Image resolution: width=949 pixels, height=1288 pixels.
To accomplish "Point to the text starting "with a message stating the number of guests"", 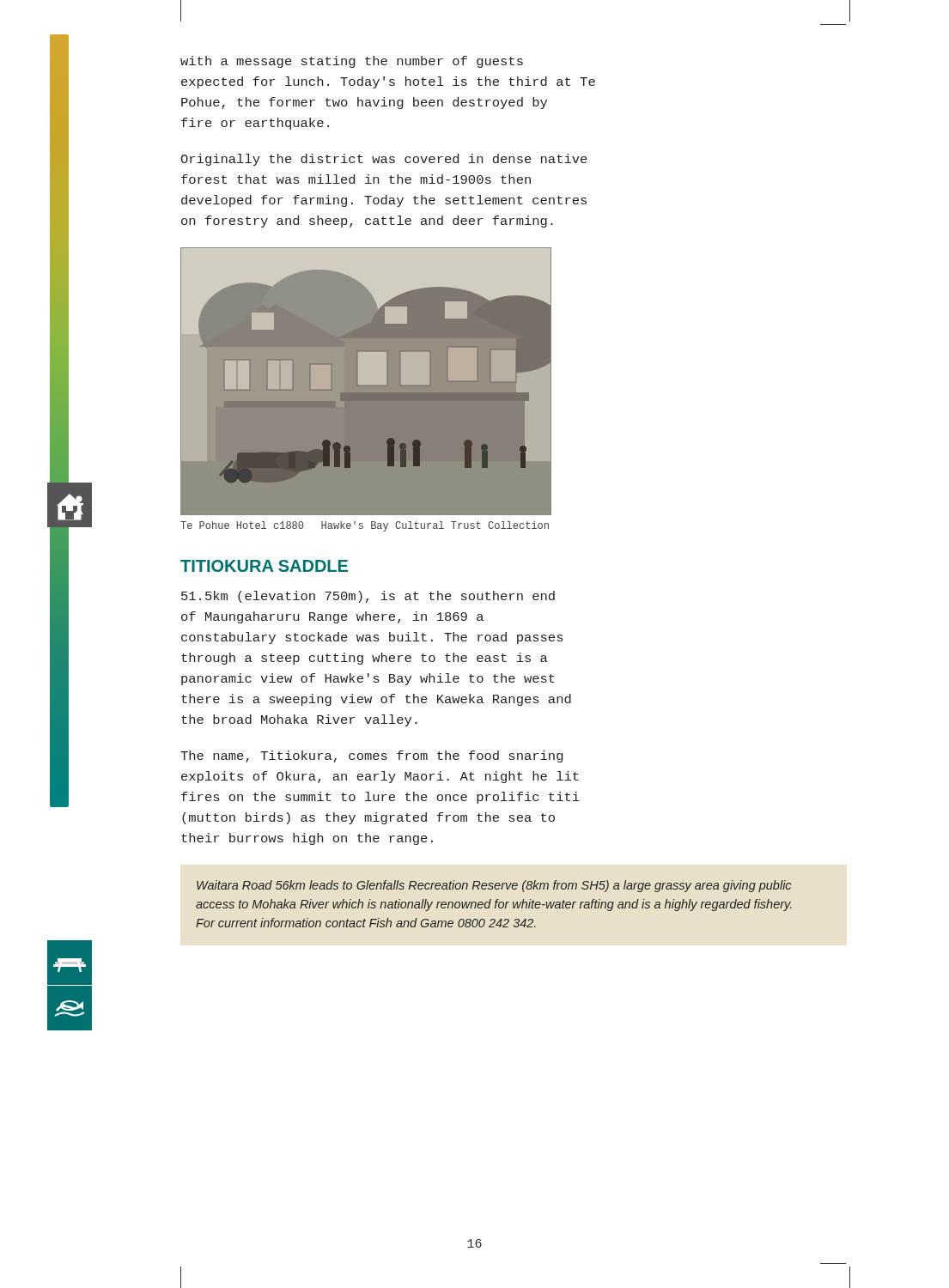I will click(x=388, y=93).
